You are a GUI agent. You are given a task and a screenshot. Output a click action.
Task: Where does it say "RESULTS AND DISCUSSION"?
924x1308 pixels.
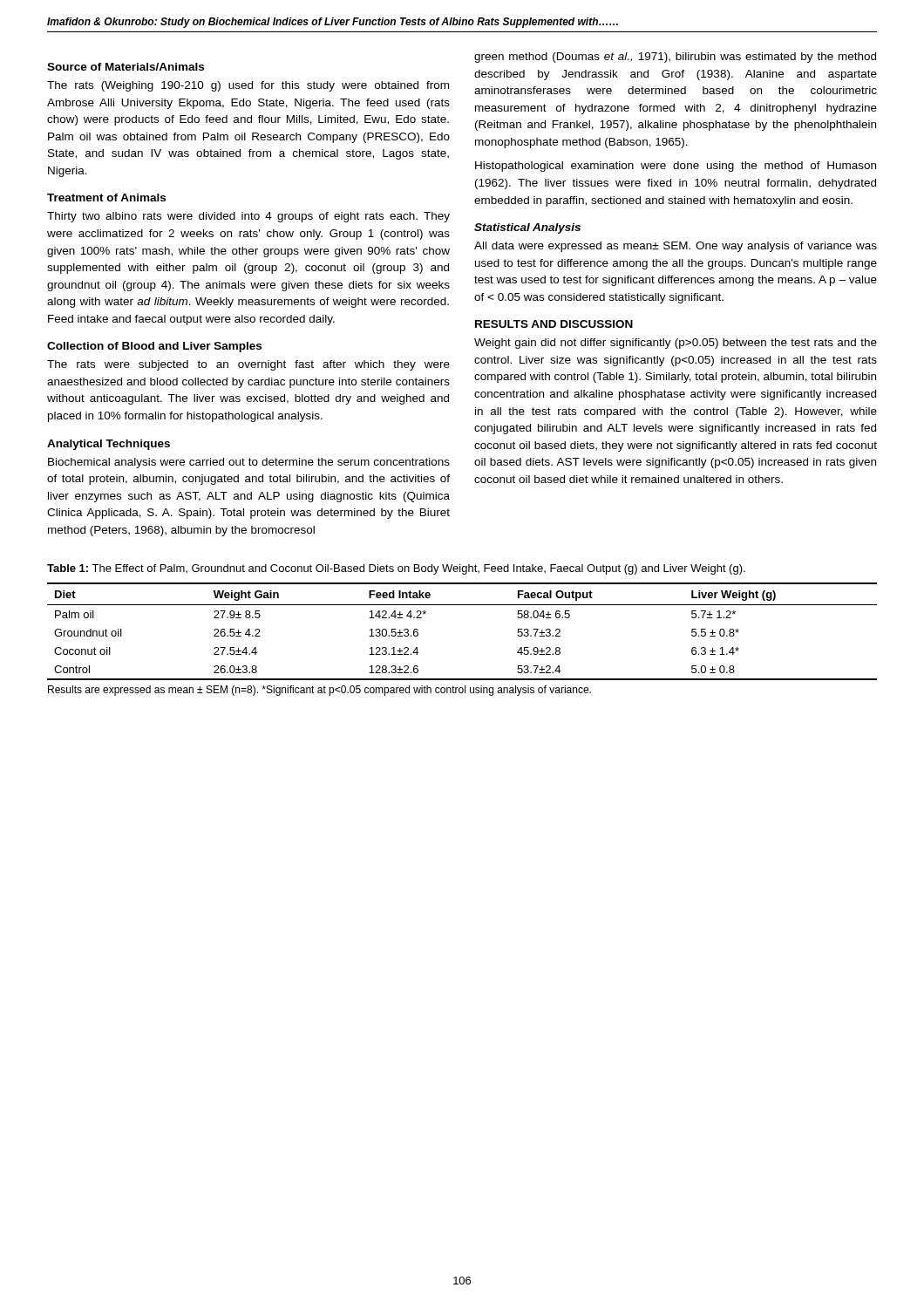[x=554, y=324]
